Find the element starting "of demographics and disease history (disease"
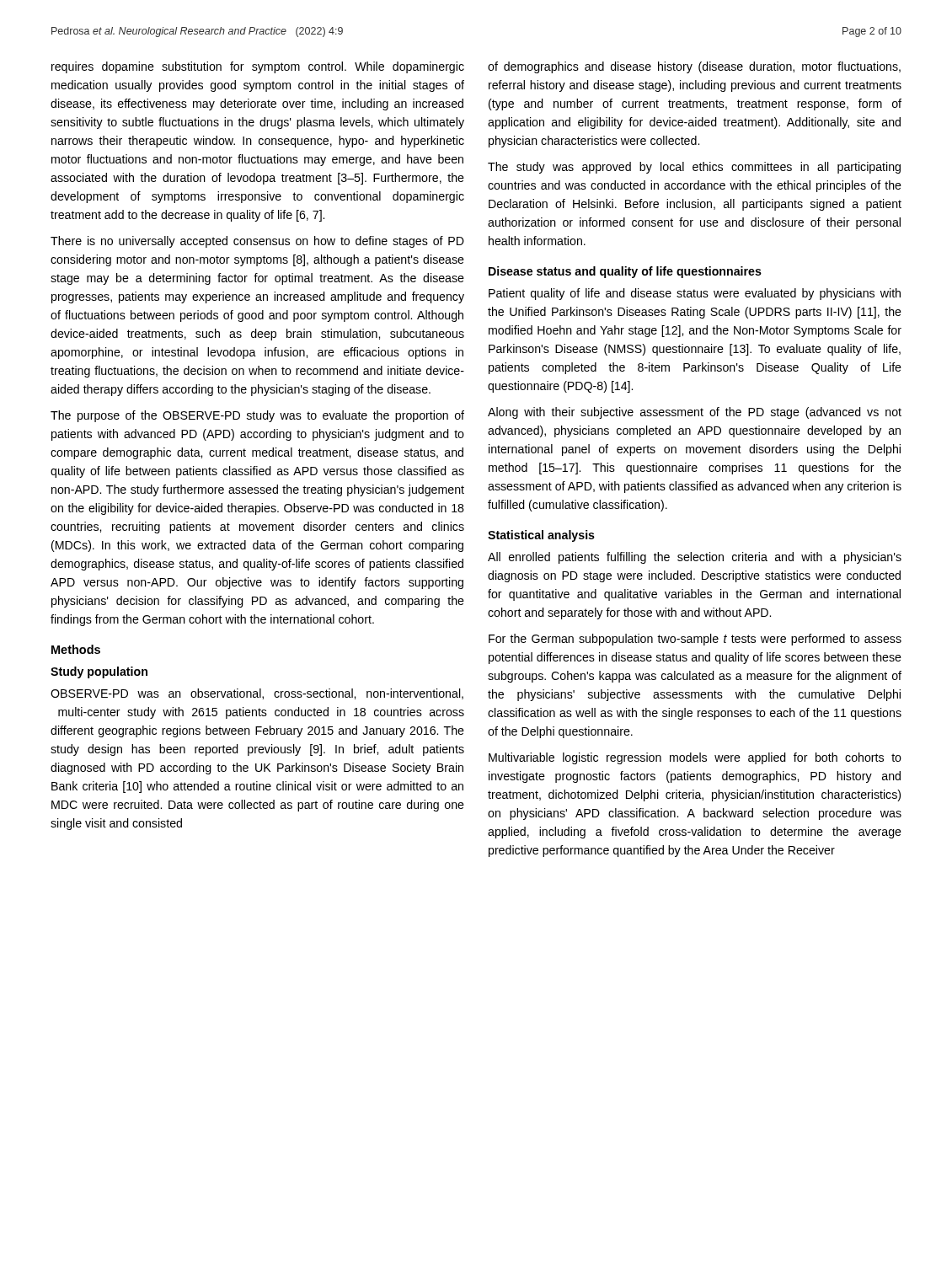Viewport: 952px width, 1264px height. tap(695, 104)
